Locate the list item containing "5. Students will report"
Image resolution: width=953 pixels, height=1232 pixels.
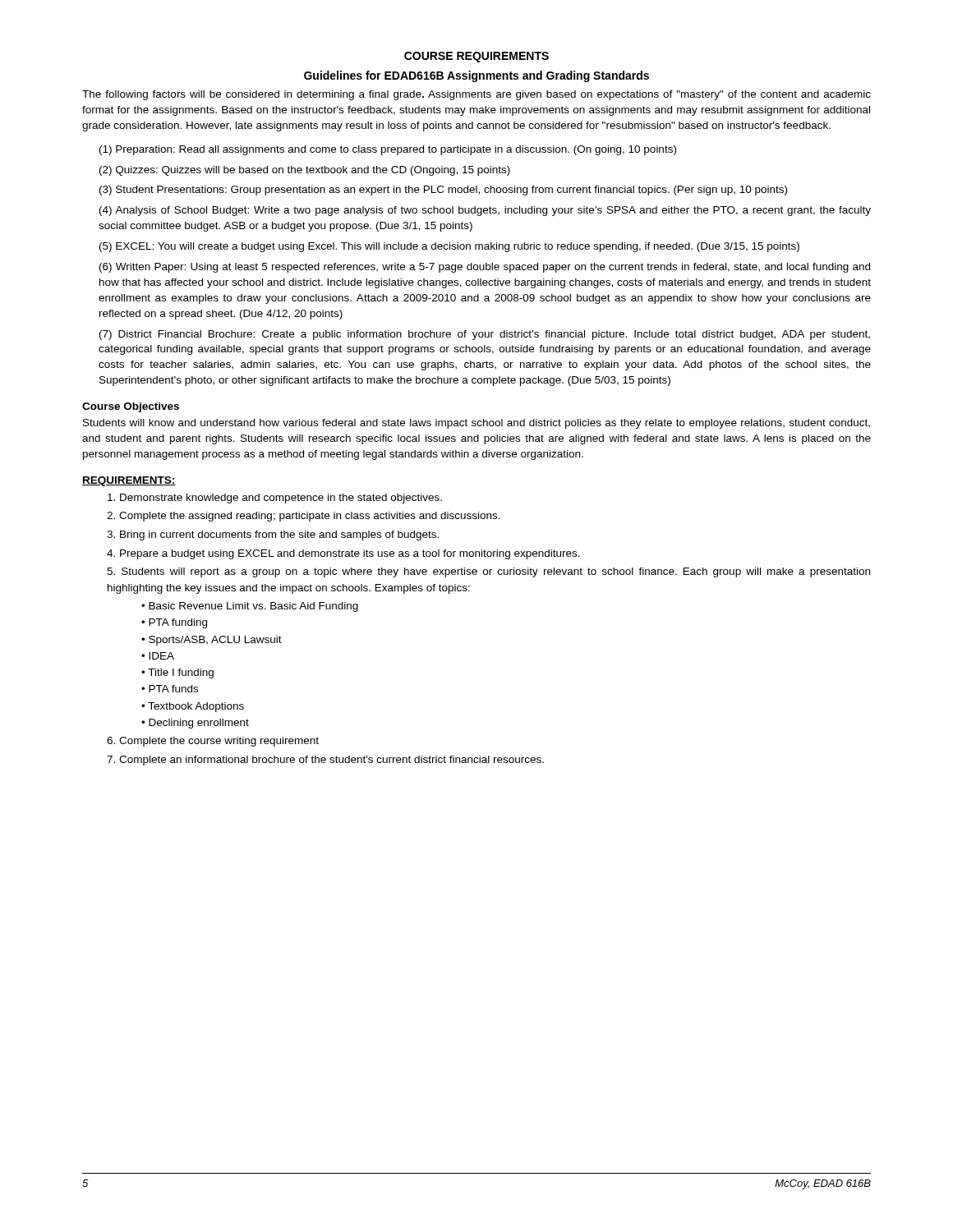click(489, 579)
